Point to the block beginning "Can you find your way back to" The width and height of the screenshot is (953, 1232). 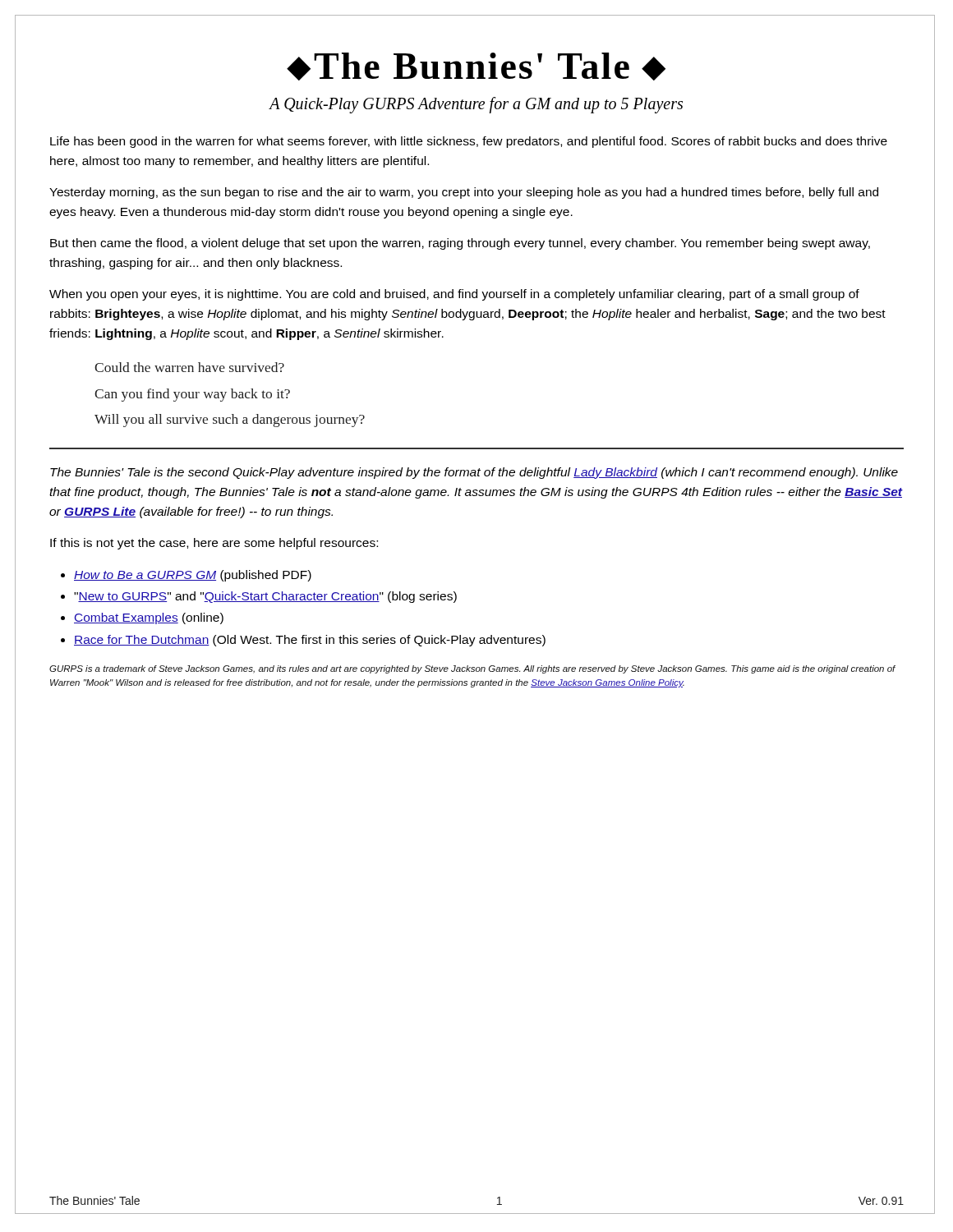pyautogui.click(x=193, y=393)
